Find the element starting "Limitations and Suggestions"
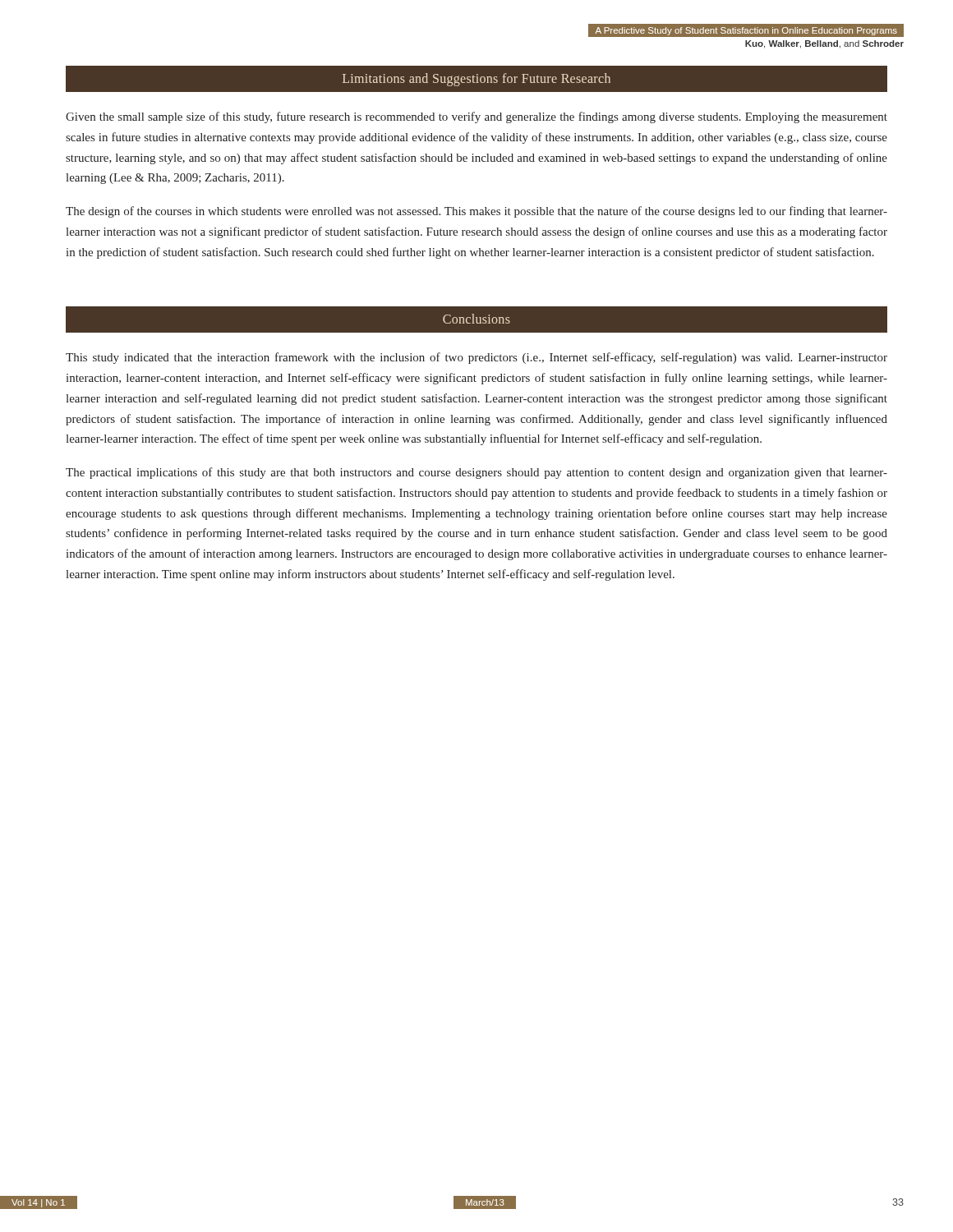 pos(476,78)
